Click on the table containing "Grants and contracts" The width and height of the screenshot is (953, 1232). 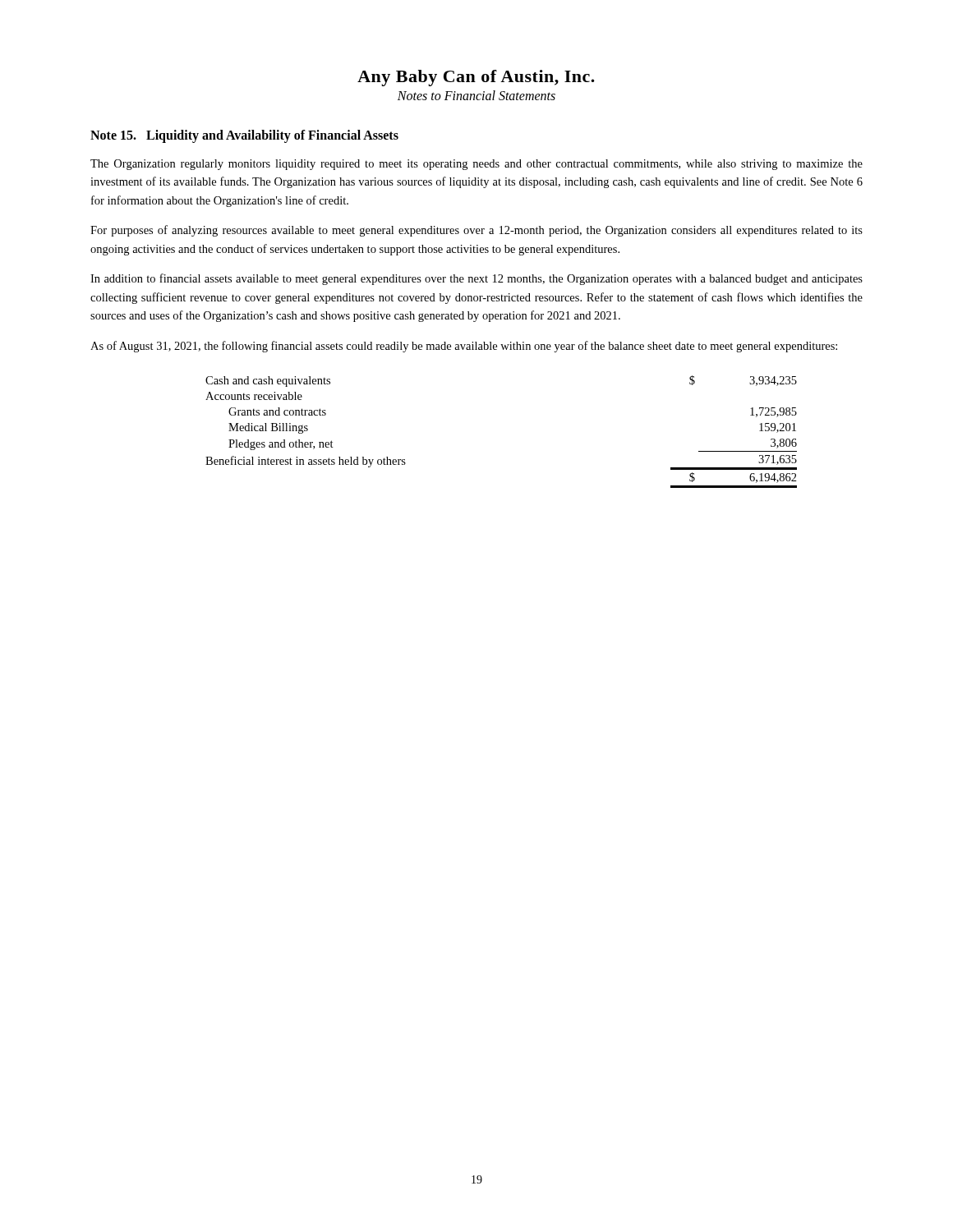[x=501, y=431]
